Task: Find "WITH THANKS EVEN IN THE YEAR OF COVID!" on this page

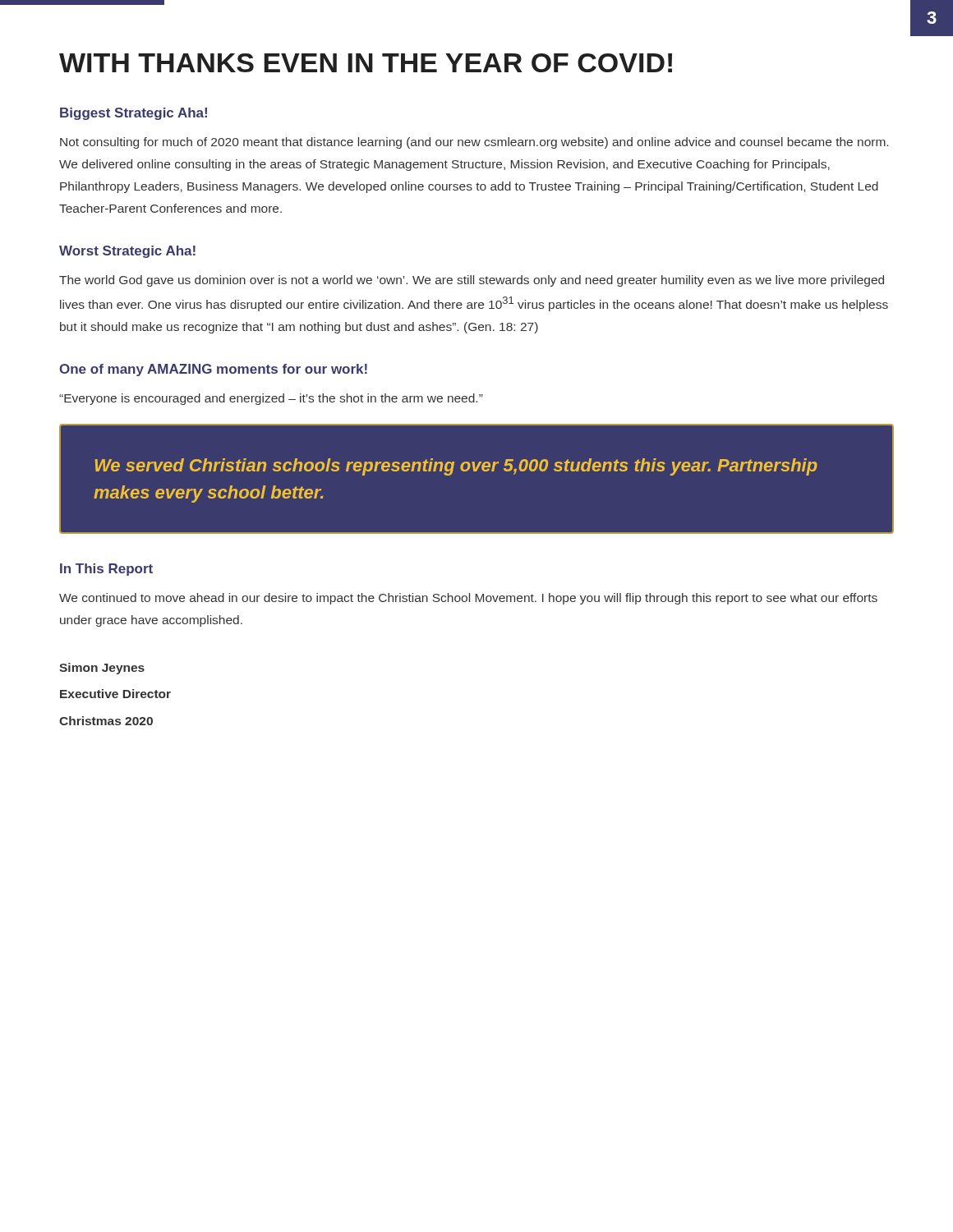Action: [476, 63]
